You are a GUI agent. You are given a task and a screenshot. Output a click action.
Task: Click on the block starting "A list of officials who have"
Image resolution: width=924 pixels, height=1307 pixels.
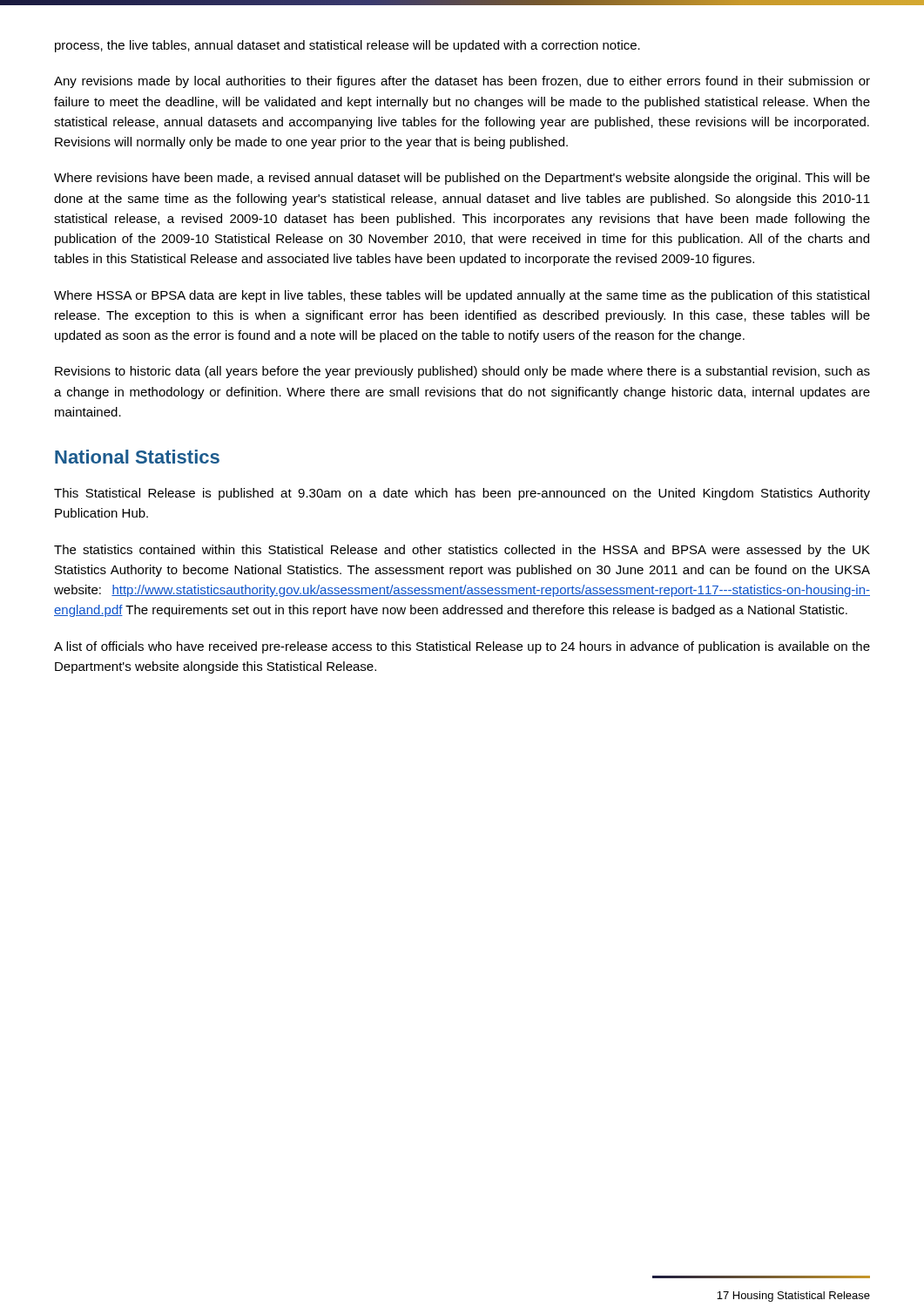click(x=462, y=656)
